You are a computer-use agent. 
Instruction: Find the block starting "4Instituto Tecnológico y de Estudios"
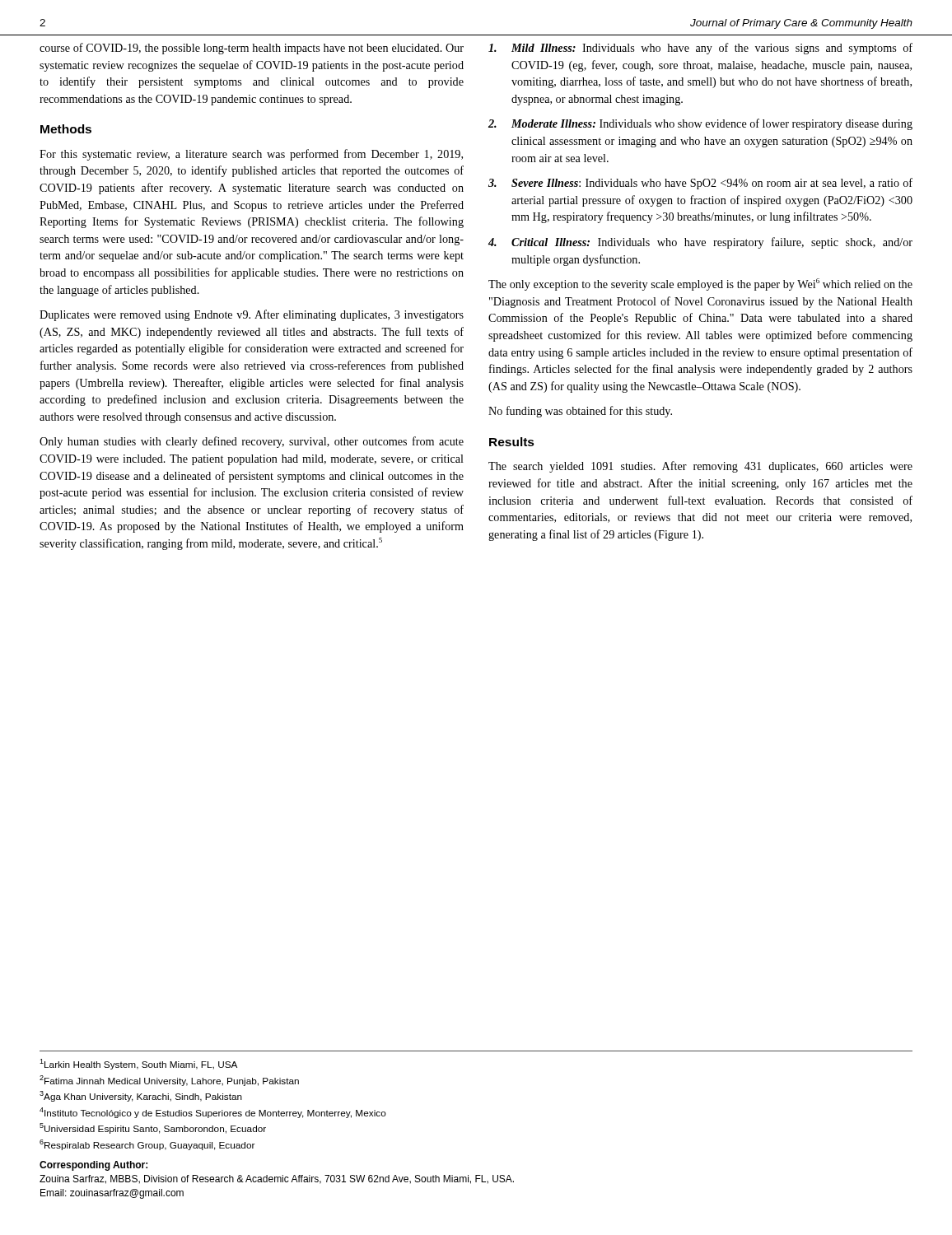coord(213,1112)
